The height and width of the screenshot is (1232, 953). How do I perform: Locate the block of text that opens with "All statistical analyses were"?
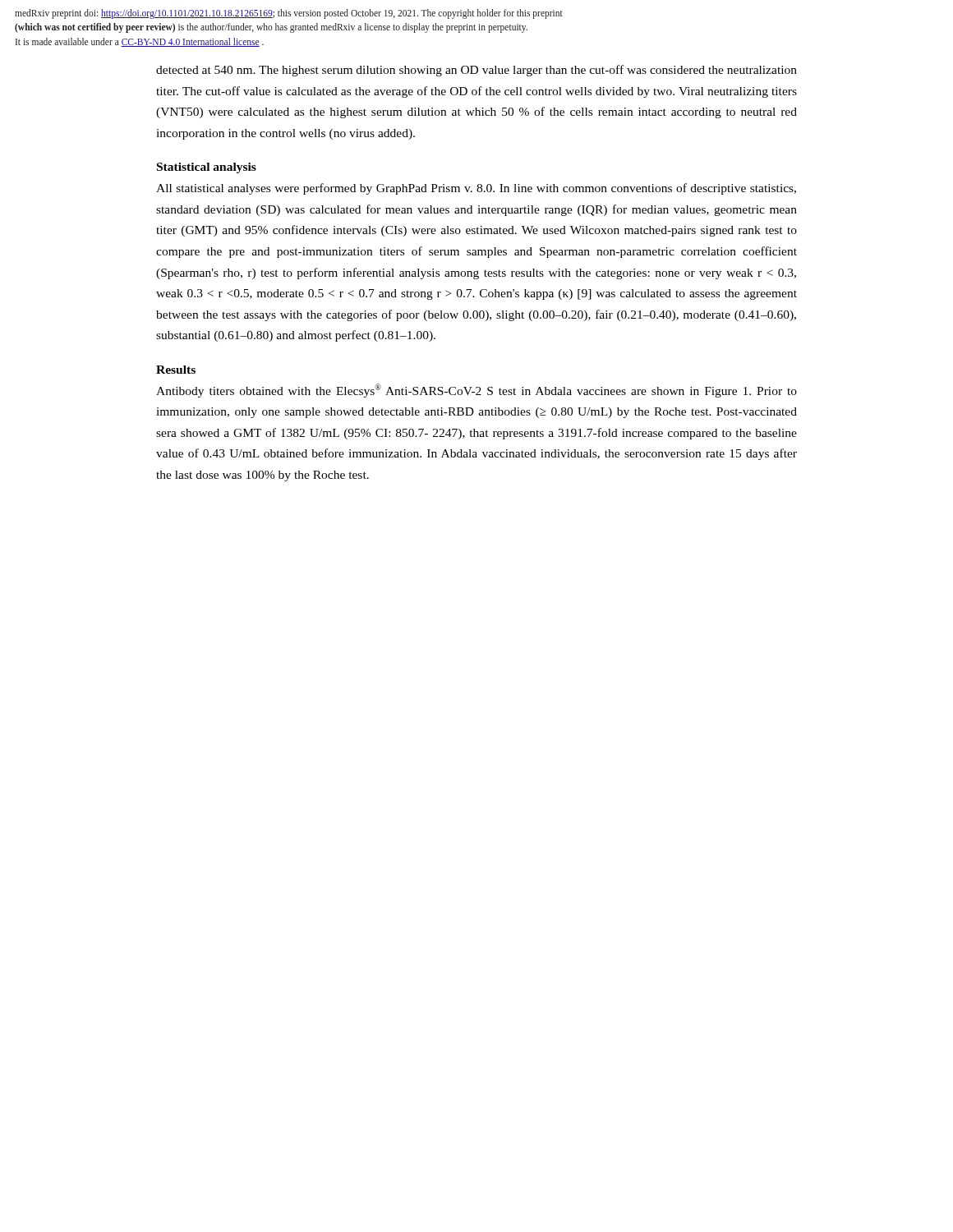click(476, 262)
